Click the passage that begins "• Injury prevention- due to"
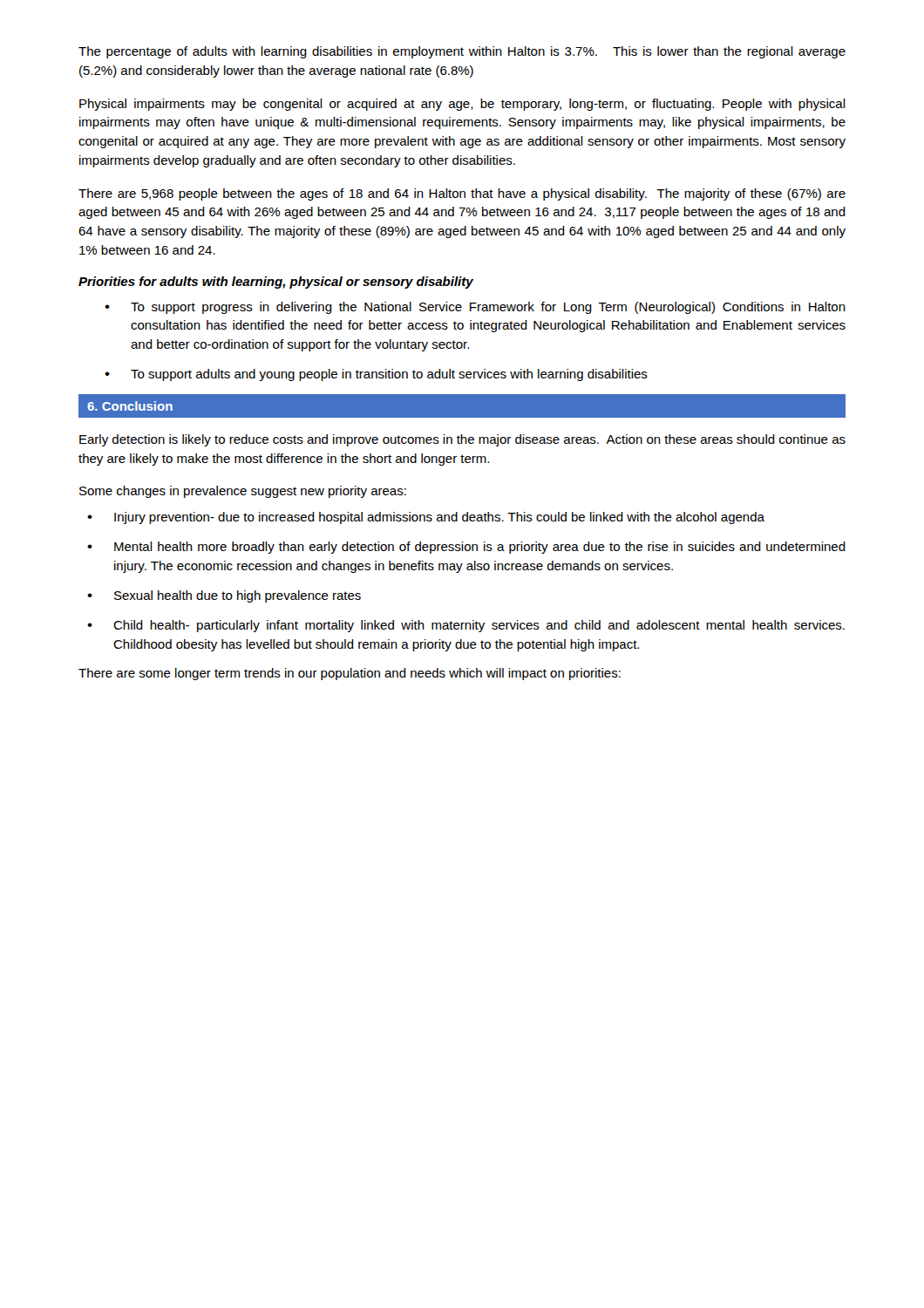Image resolution: width=924 pixels, height=1308 pixels. click(x=466, y=517)
